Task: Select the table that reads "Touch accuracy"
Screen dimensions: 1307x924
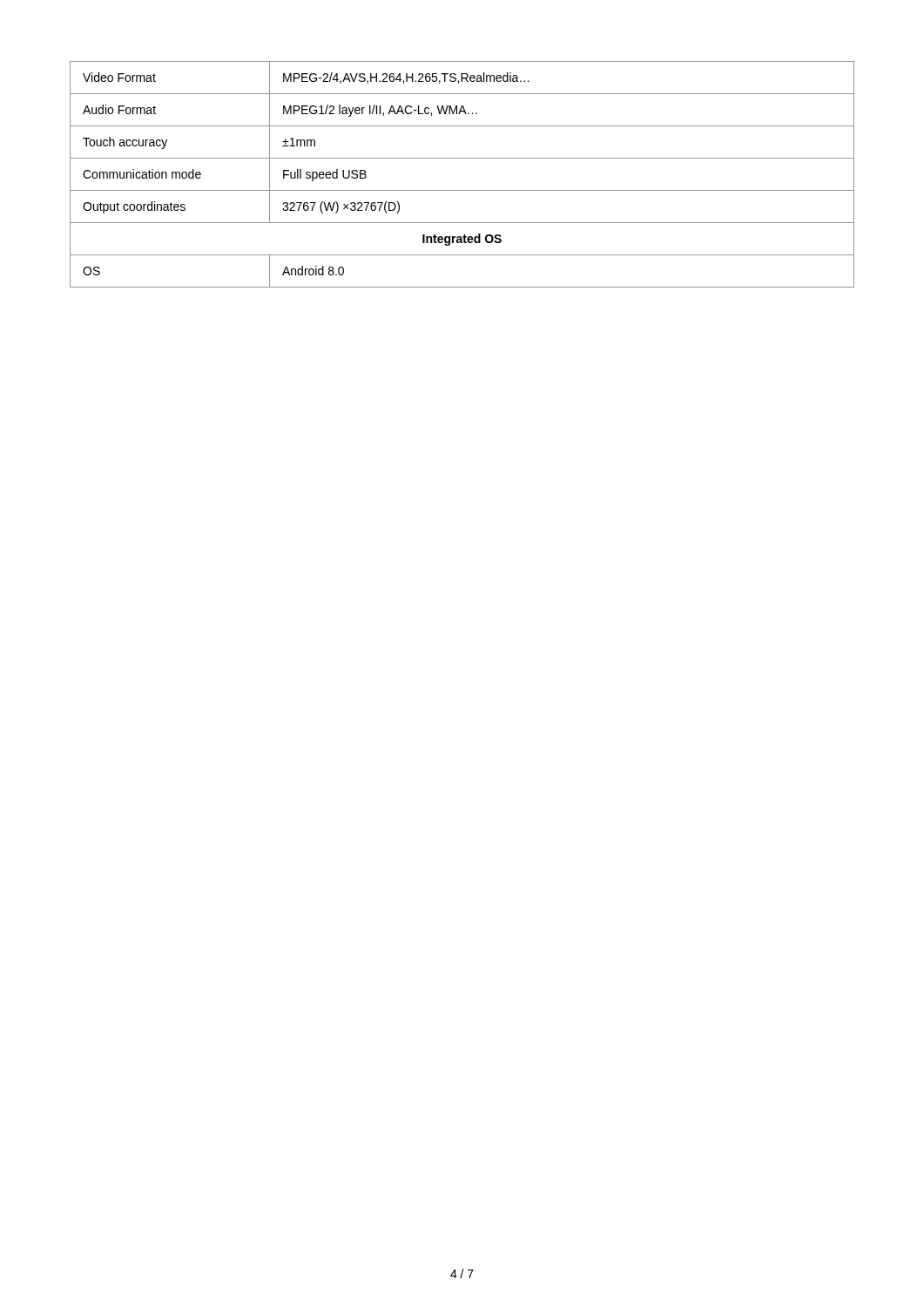Action: coord(462,174)
